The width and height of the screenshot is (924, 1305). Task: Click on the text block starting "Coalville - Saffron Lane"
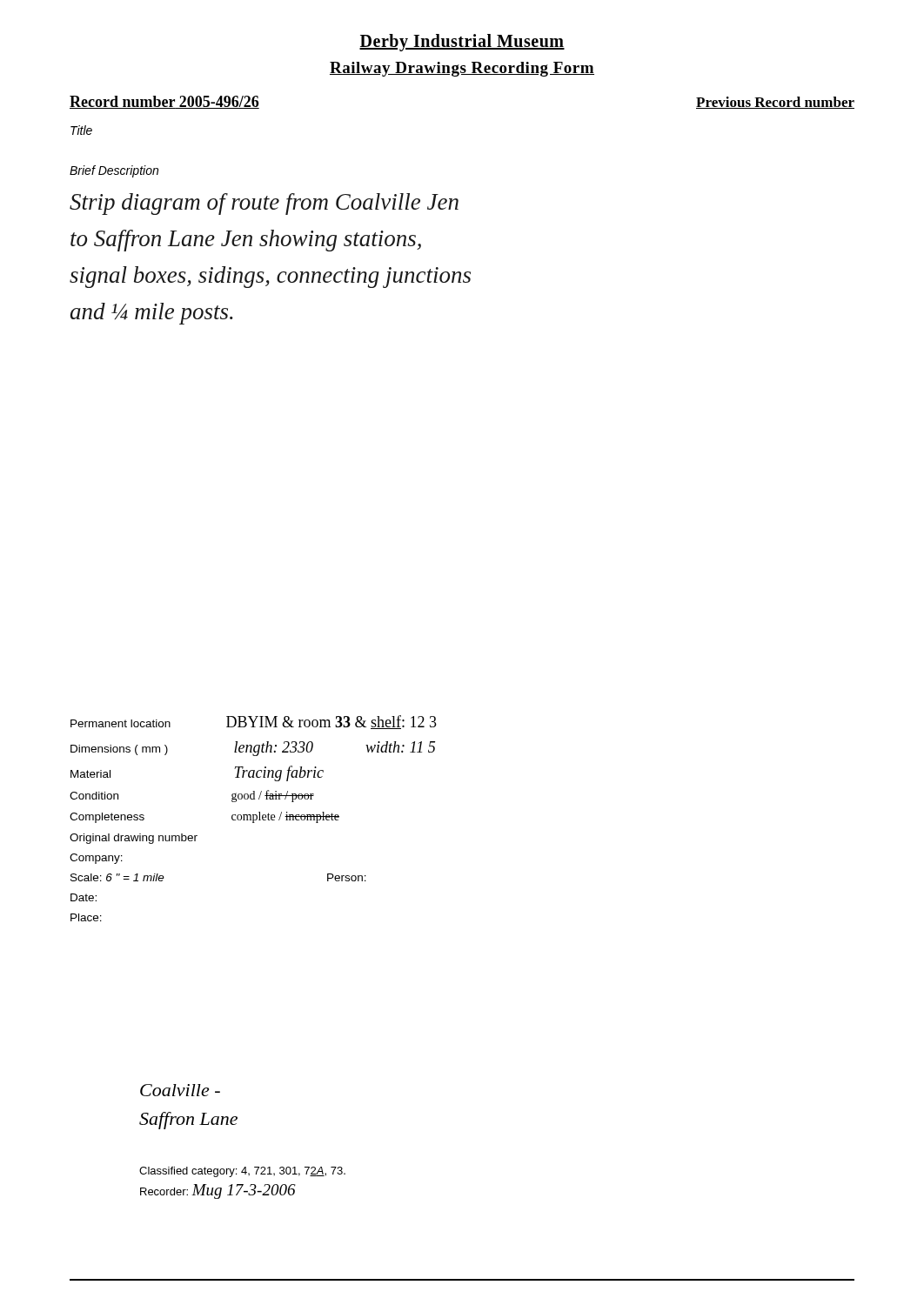point(189,1104)
